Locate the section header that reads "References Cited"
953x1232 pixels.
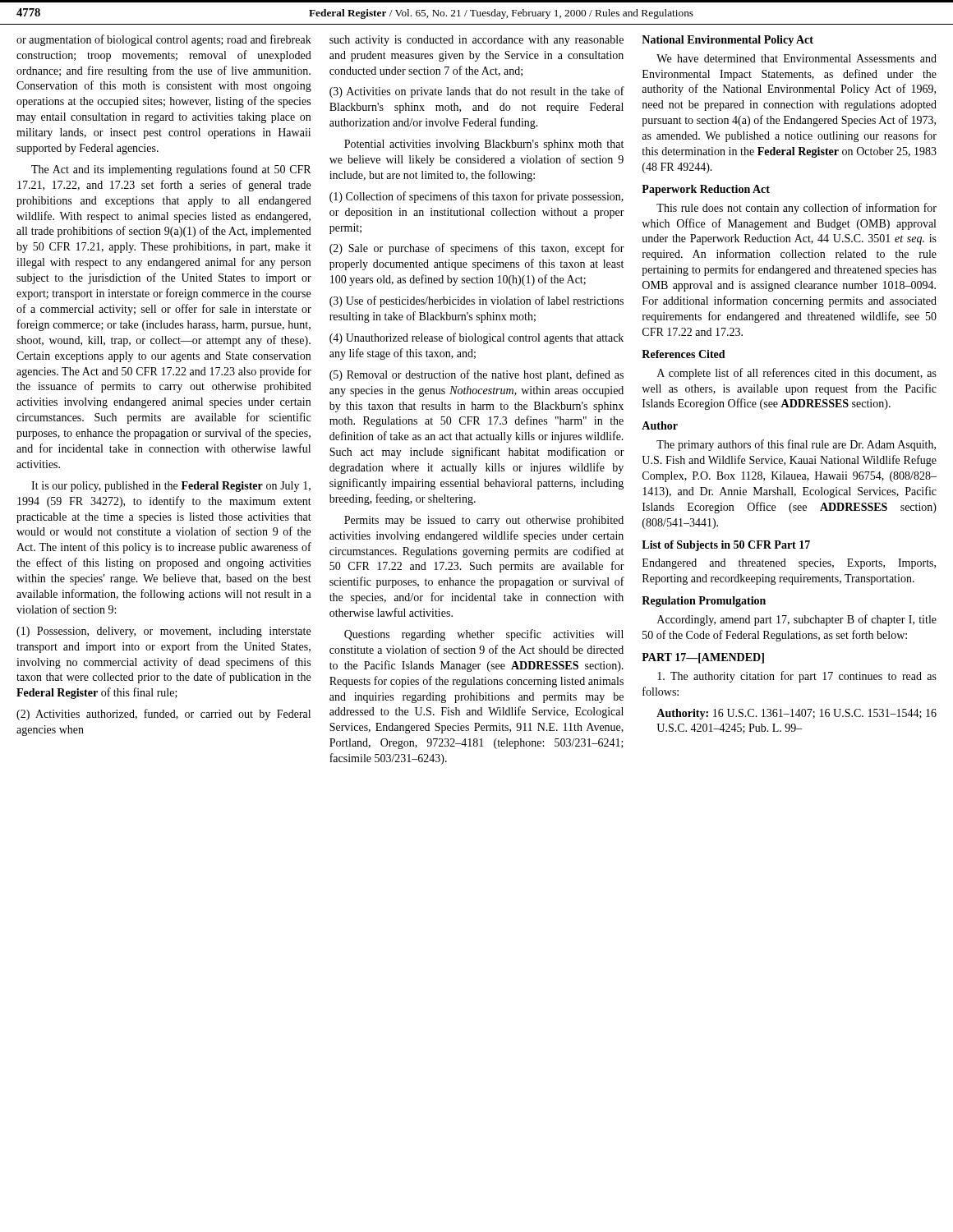pyautogui.click(x=684, y=354)
